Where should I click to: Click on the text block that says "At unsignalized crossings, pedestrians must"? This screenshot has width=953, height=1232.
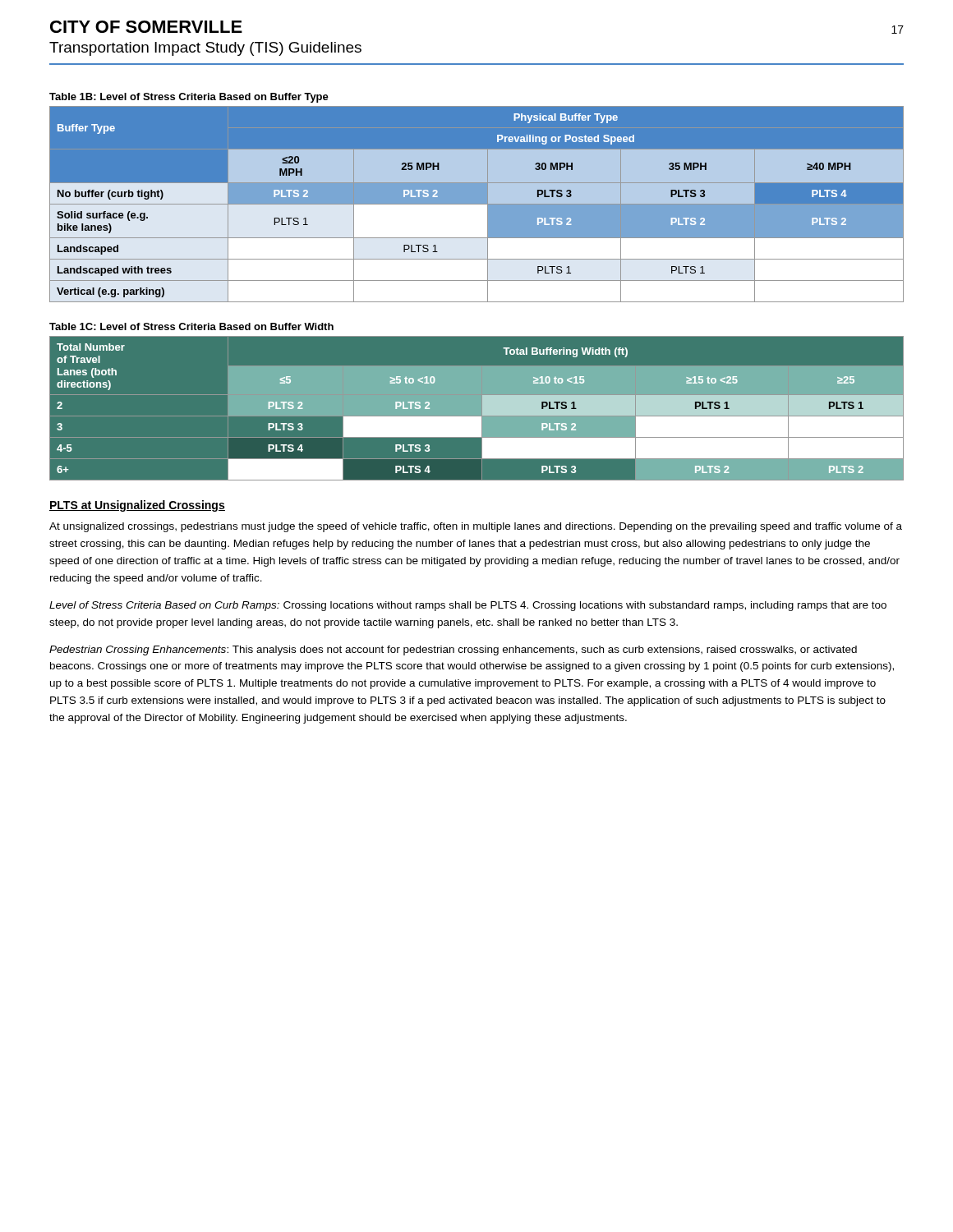pos(476,552)
